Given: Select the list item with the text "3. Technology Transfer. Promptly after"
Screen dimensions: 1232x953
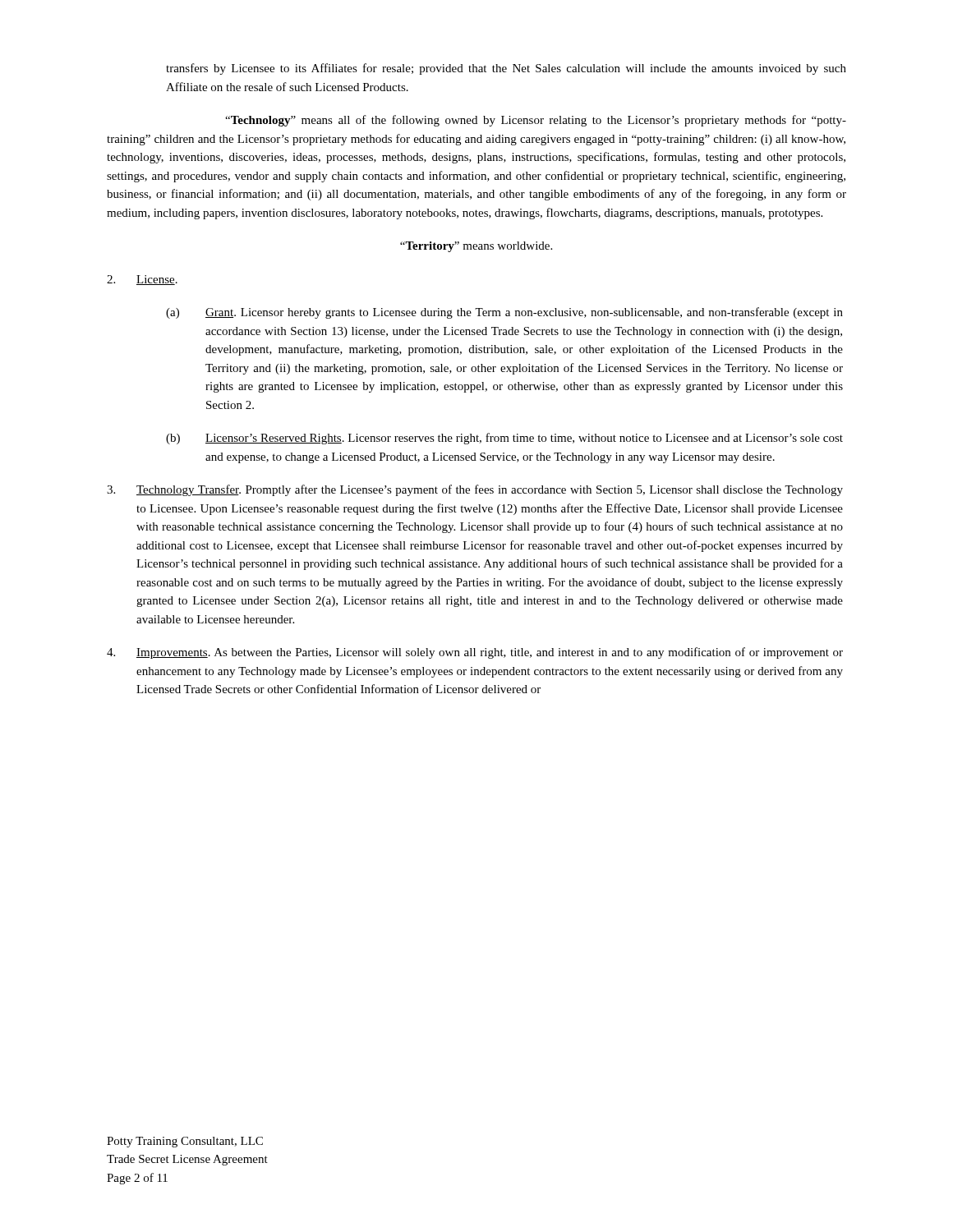Looking at the screenshot, I should [475, 554].
